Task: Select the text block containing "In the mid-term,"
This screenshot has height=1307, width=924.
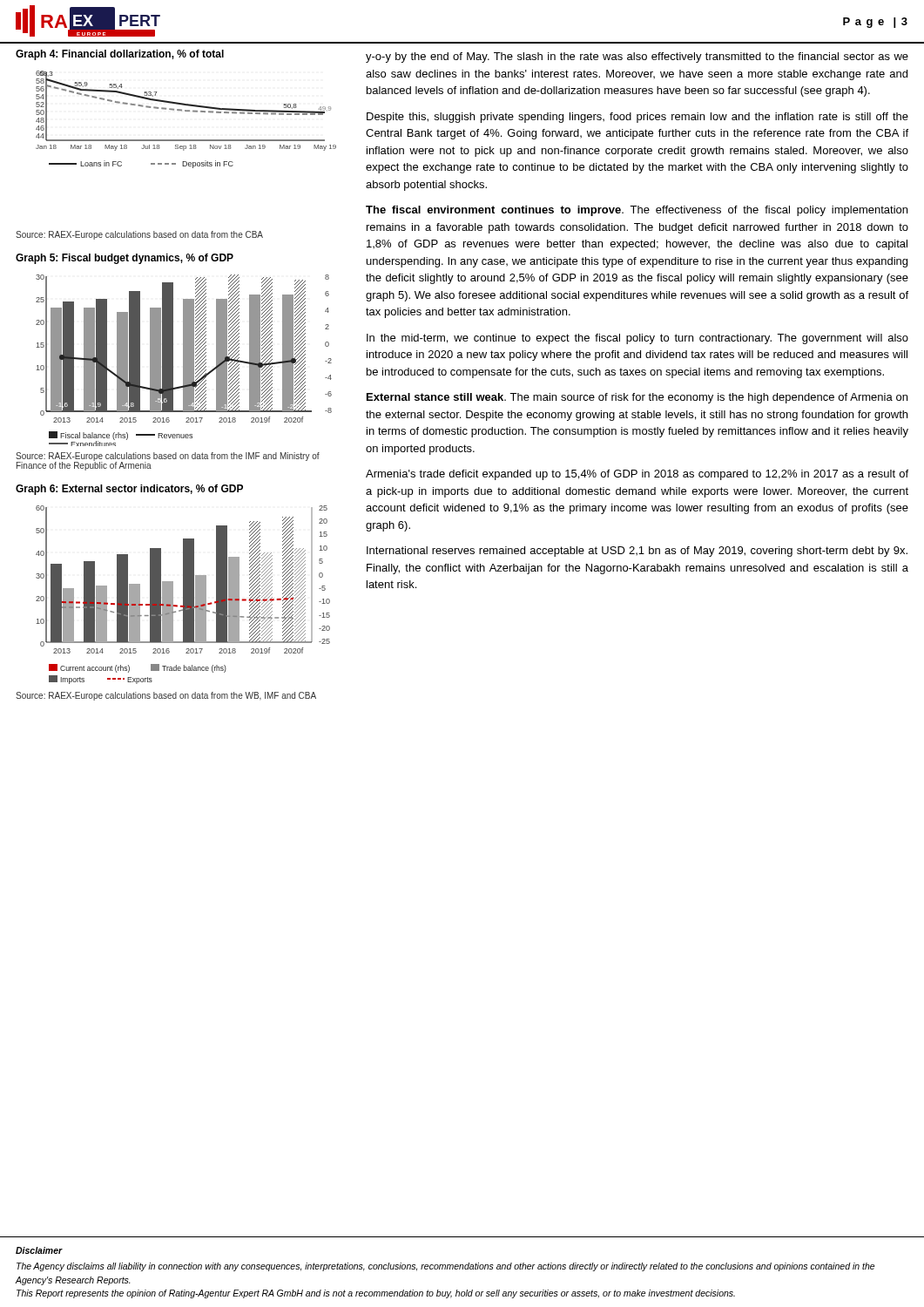Action: (637, 354)
